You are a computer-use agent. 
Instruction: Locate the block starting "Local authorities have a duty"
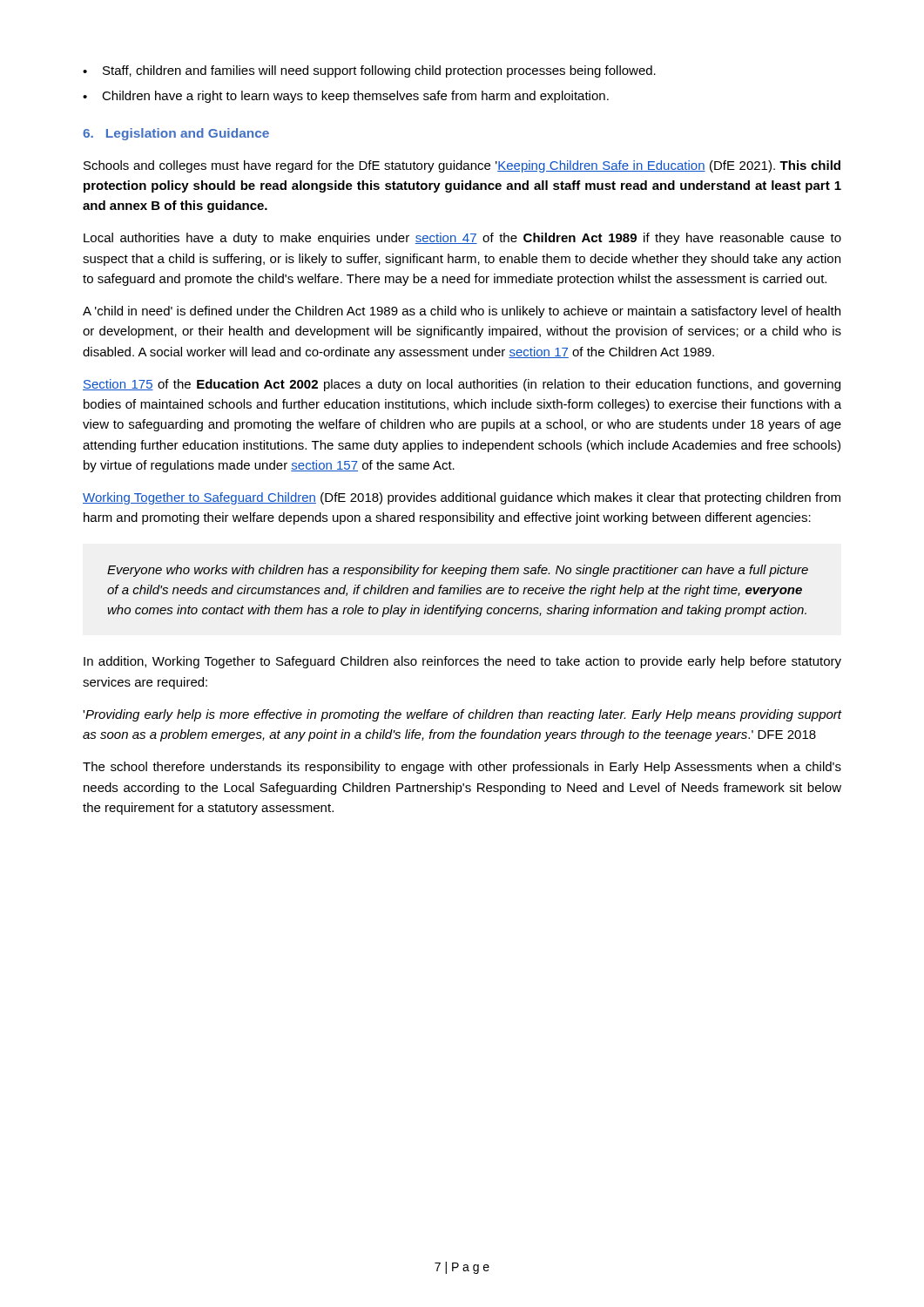[x=462, y=258]
